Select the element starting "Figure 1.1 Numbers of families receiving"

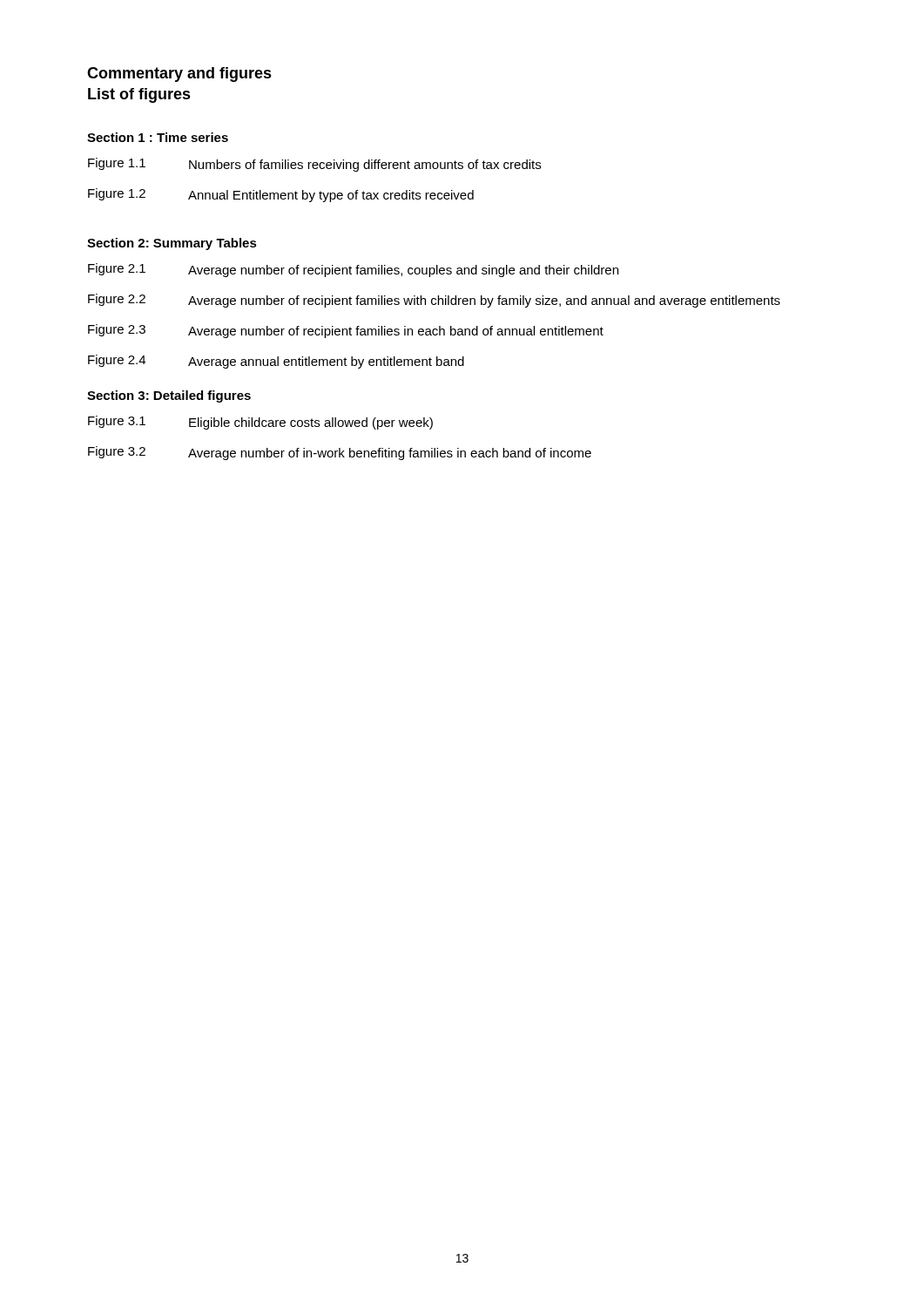coord(462,164)
